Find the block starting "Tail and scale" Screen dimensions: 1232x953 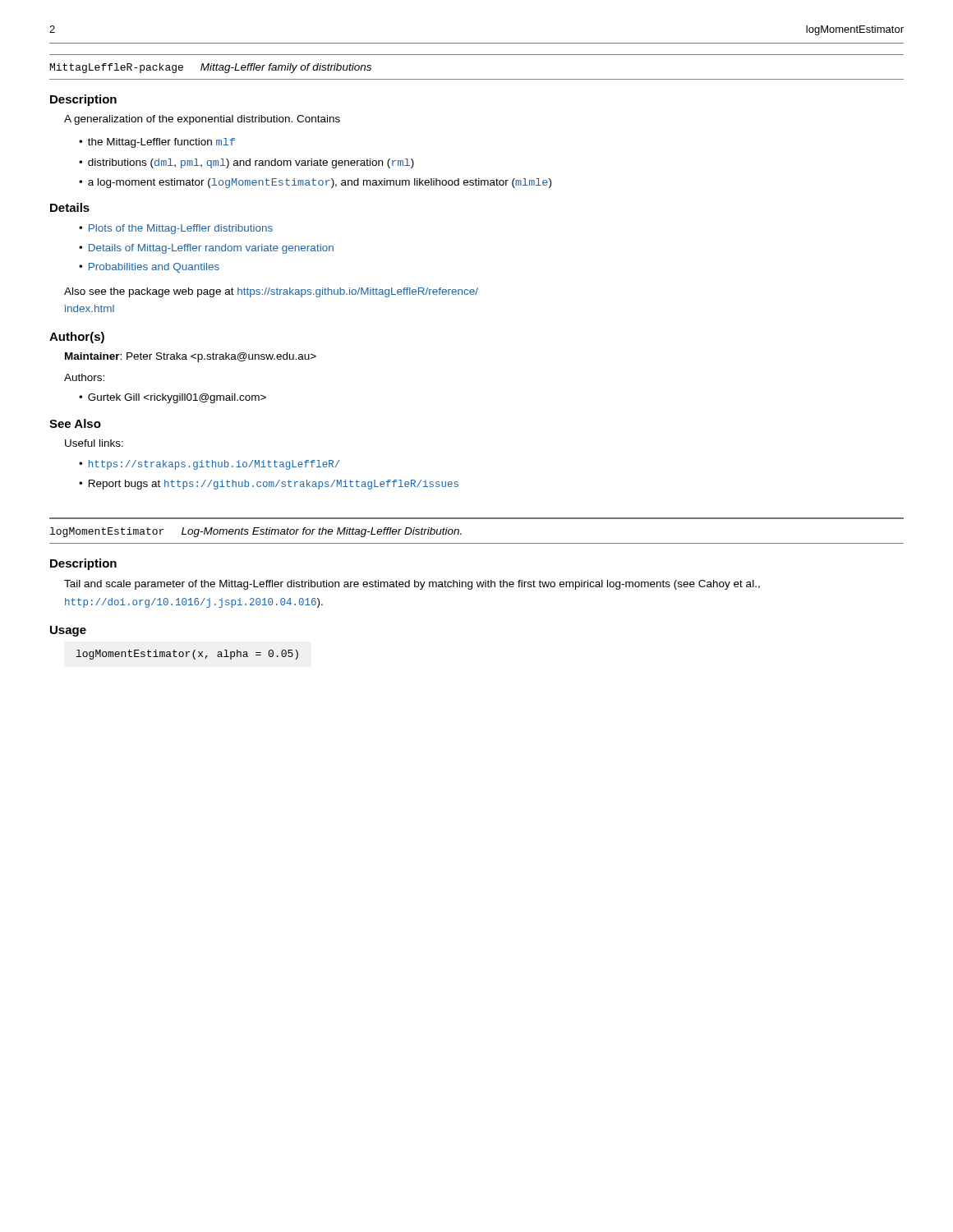412,593
